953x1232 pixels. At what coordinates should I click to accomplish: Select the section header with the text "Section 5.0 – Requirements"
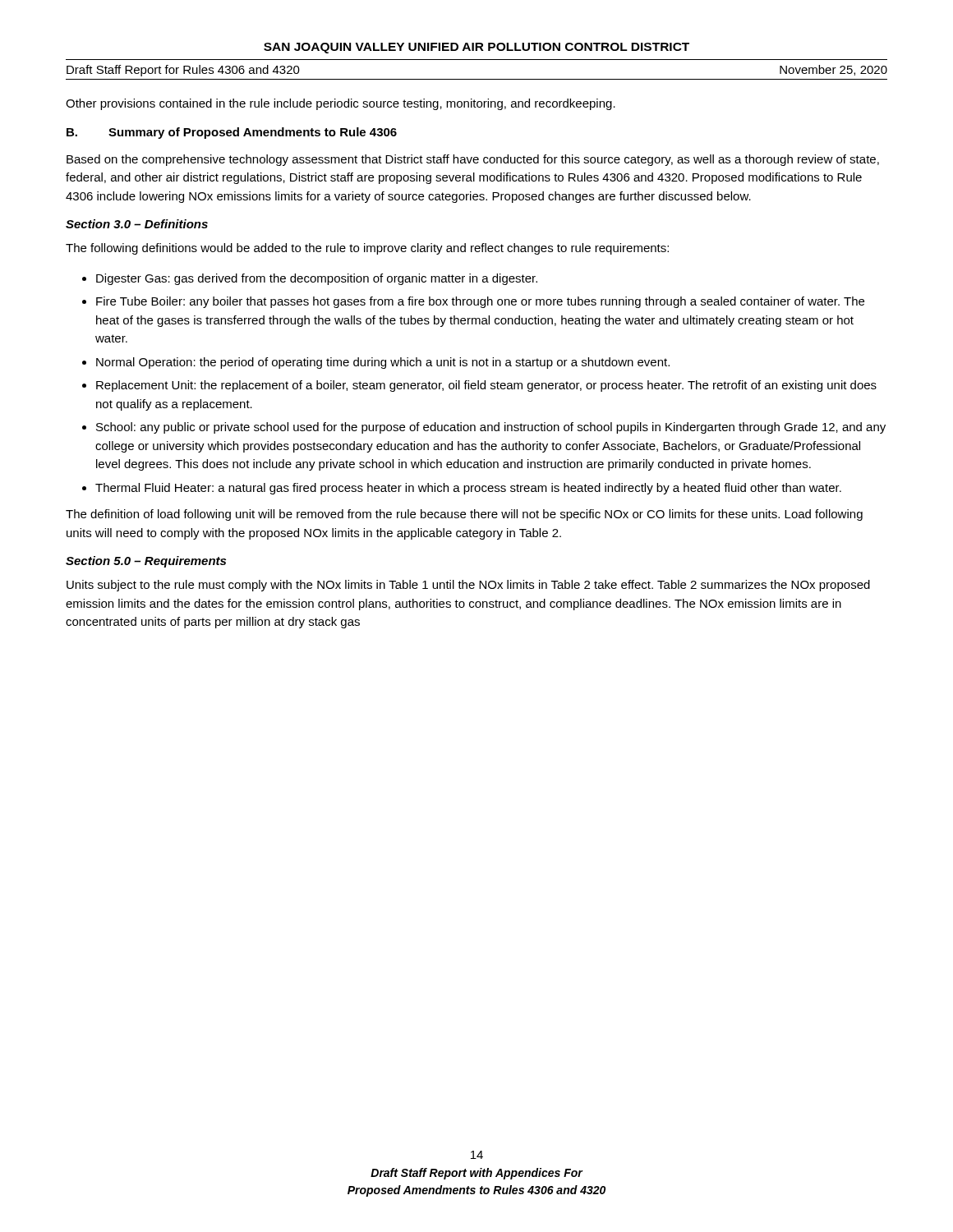tap(146, 561)
